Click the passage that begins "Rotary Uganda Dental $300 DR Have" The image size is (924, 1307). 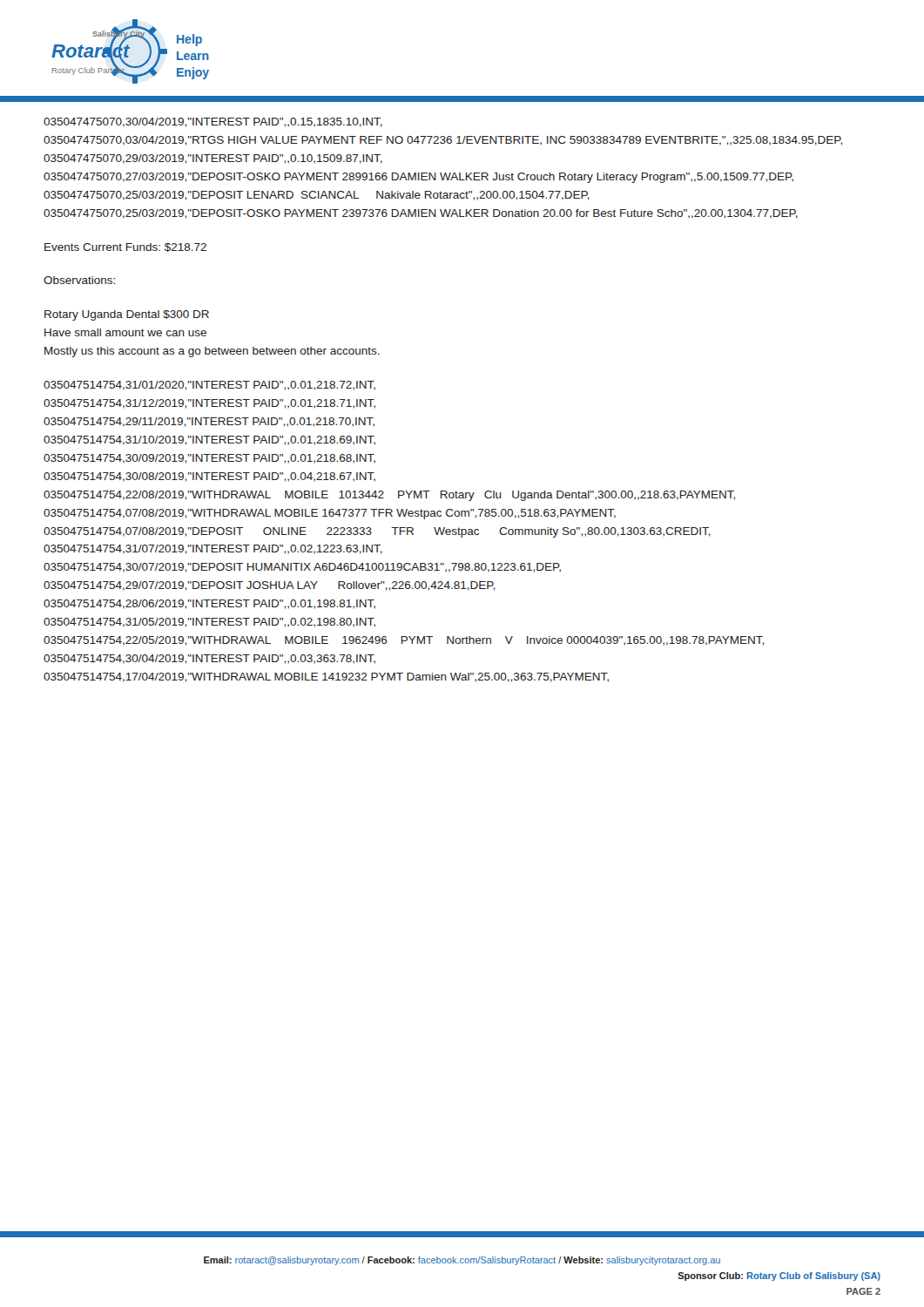(x=212, y=333)
